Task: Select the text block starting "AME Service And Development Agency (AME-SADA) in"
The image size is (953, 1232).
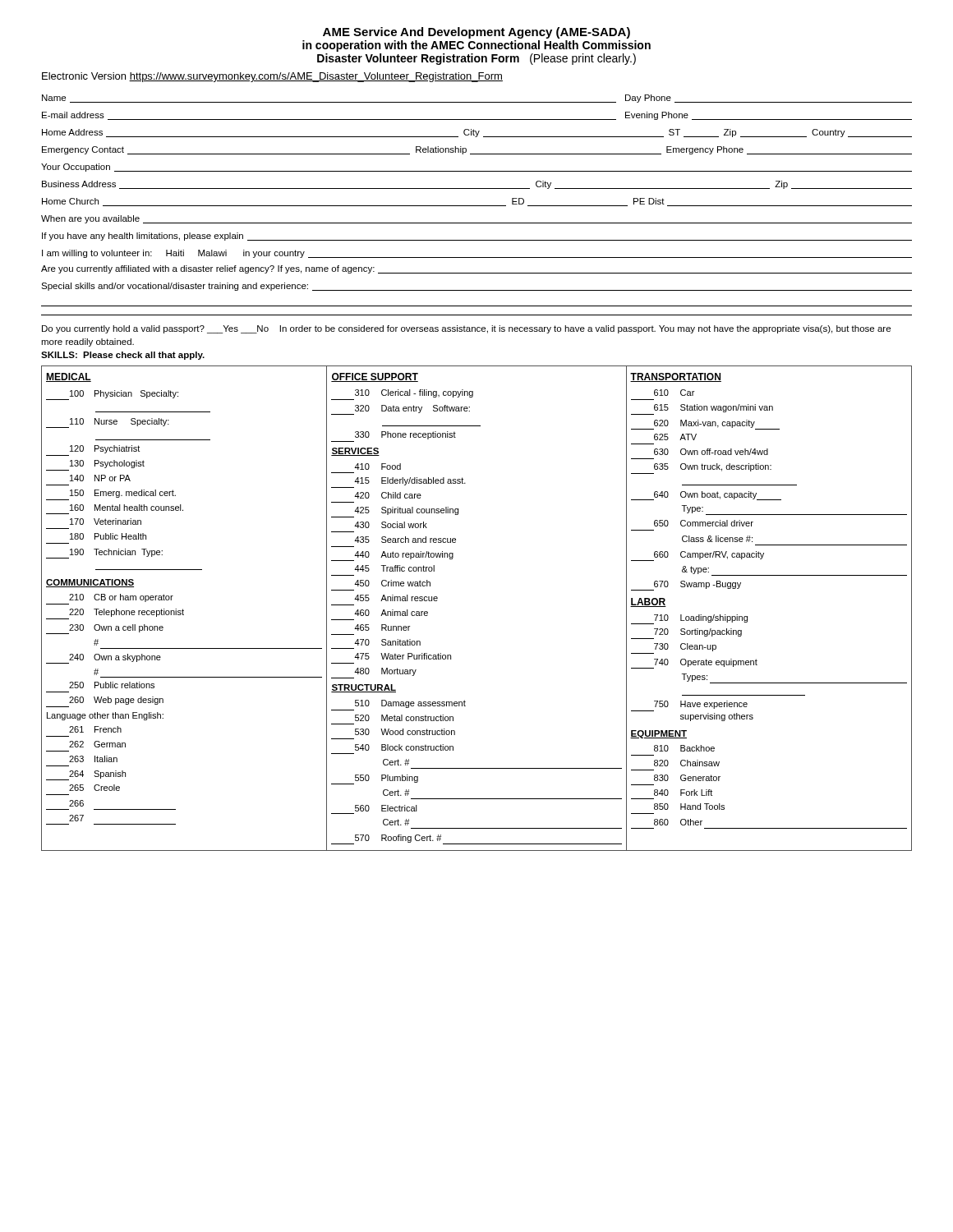Action: point(476,45)
